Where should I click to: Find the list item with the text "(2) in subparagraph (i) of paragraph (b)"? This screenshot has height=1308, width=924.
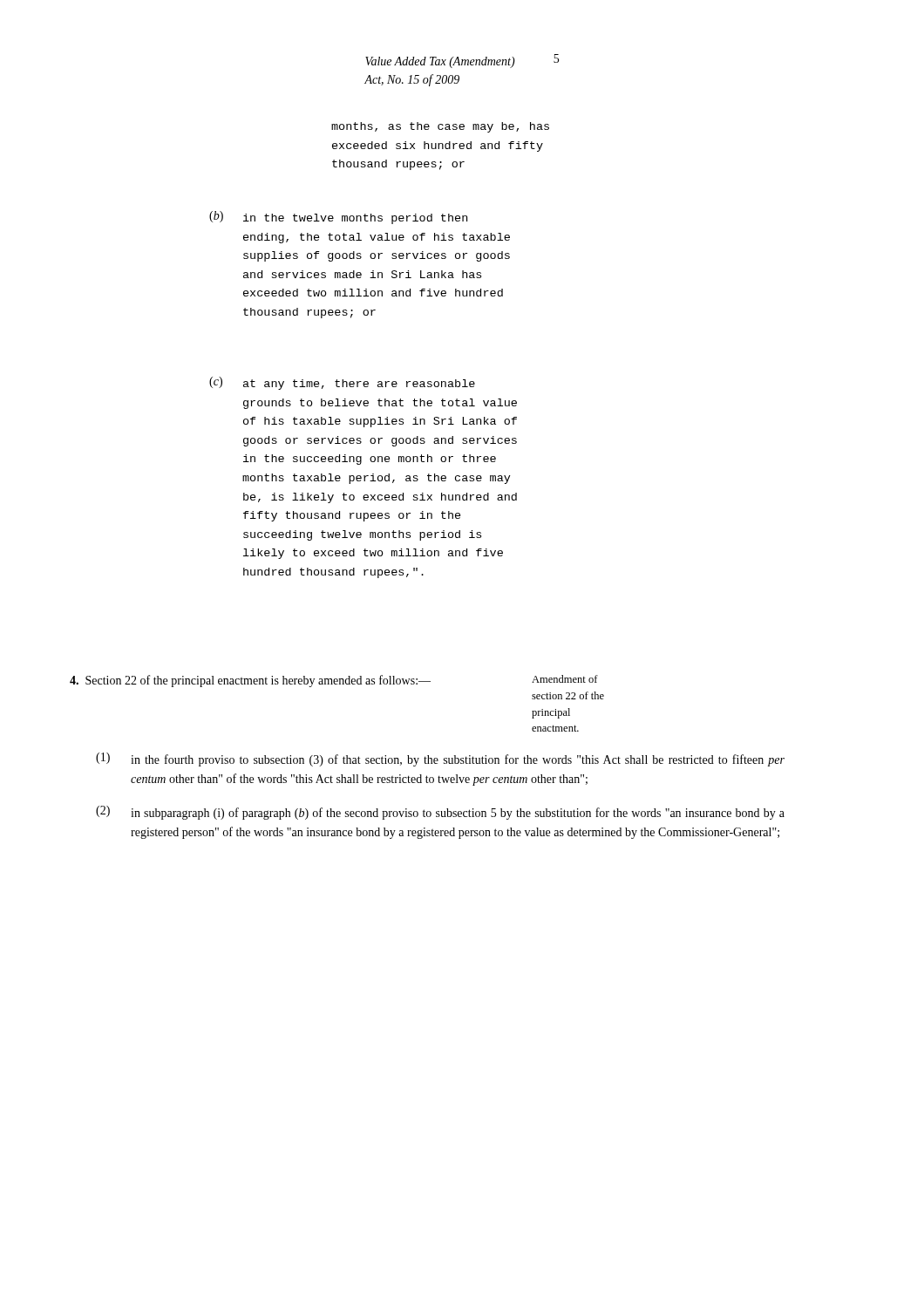(440, 823)
